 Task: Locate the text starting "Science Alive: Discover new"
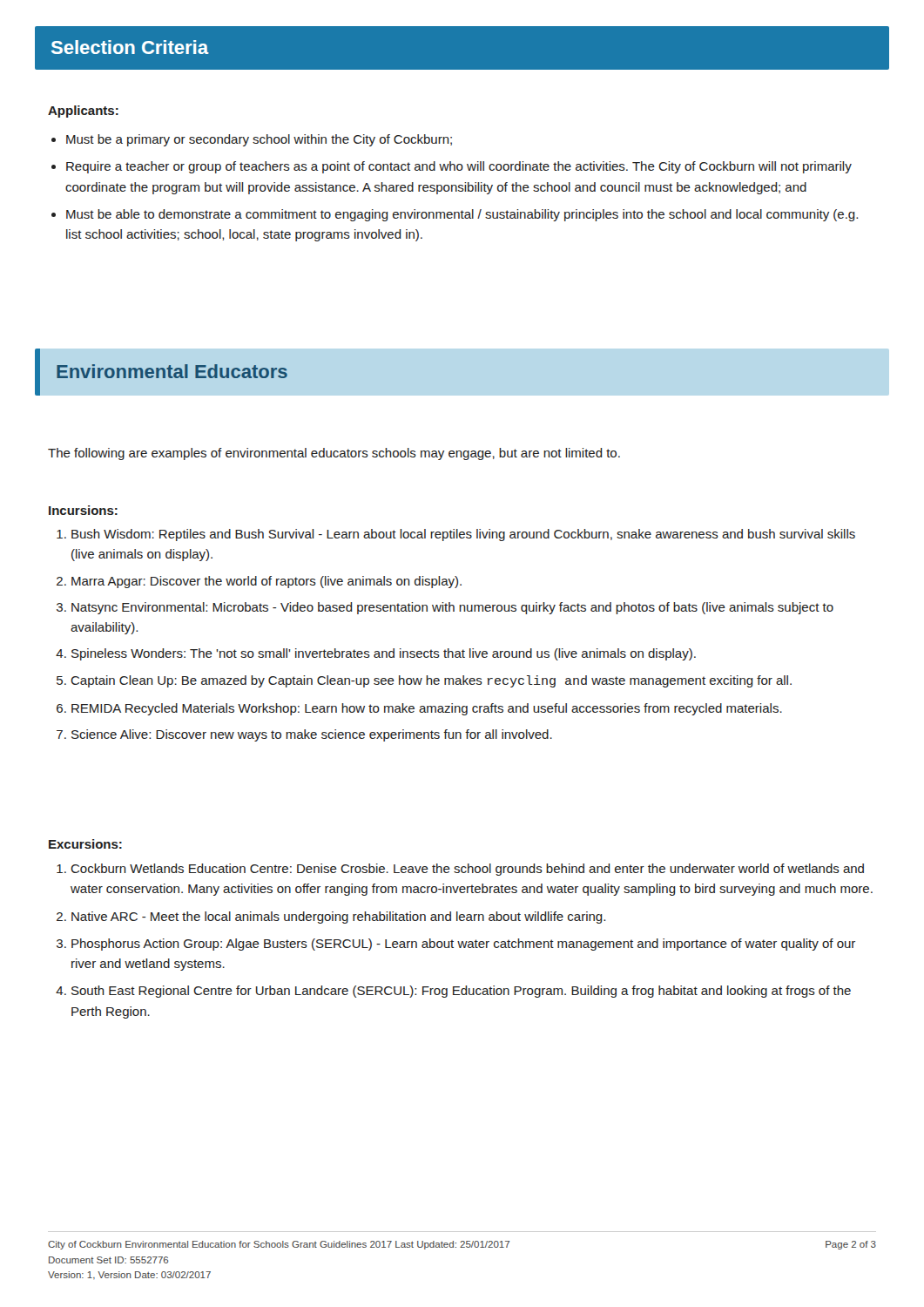[312, 734]
